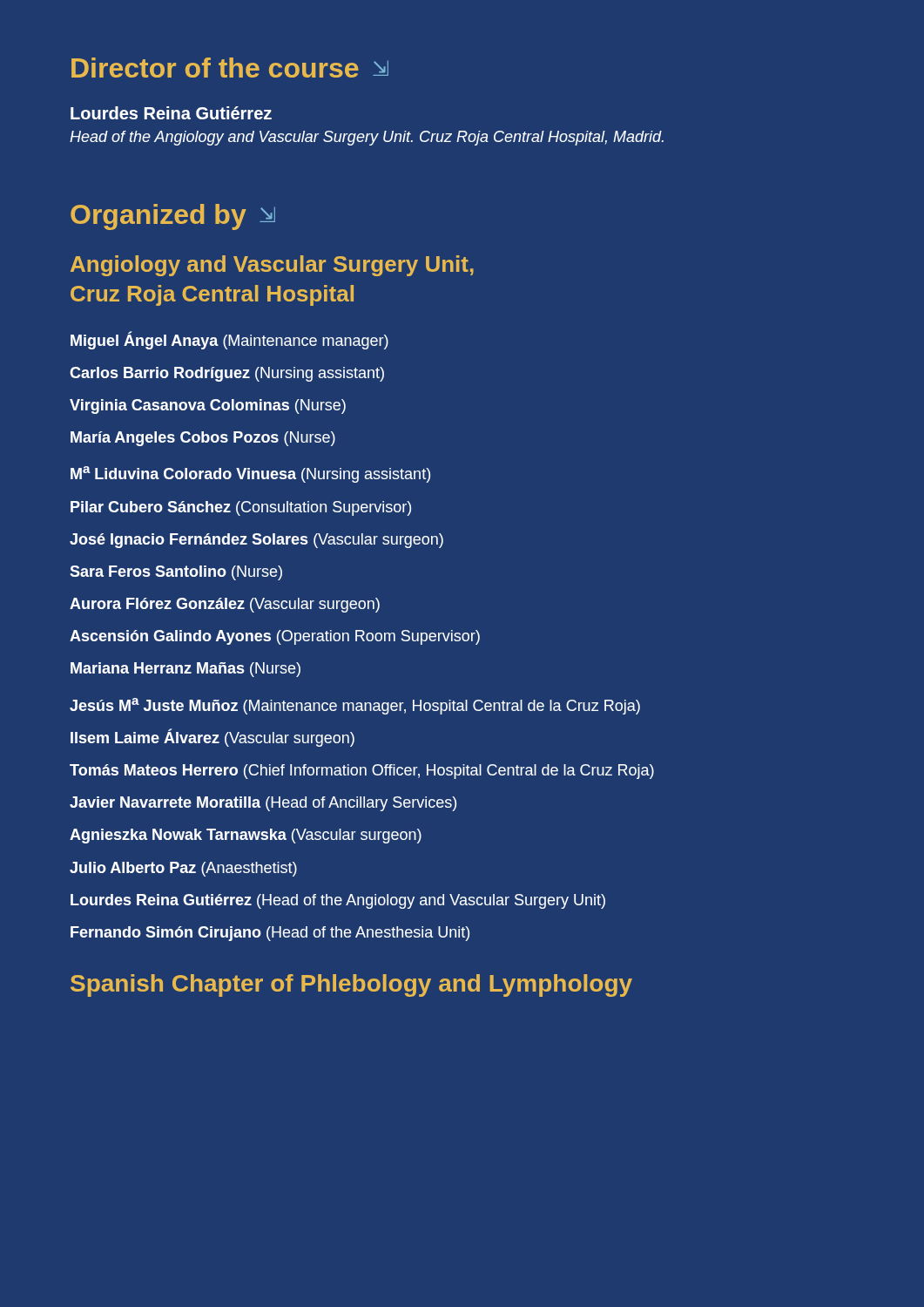Click on the text starting "Javier Navarrete Moratilla (Head of Ancillary"

click(264, 803)
